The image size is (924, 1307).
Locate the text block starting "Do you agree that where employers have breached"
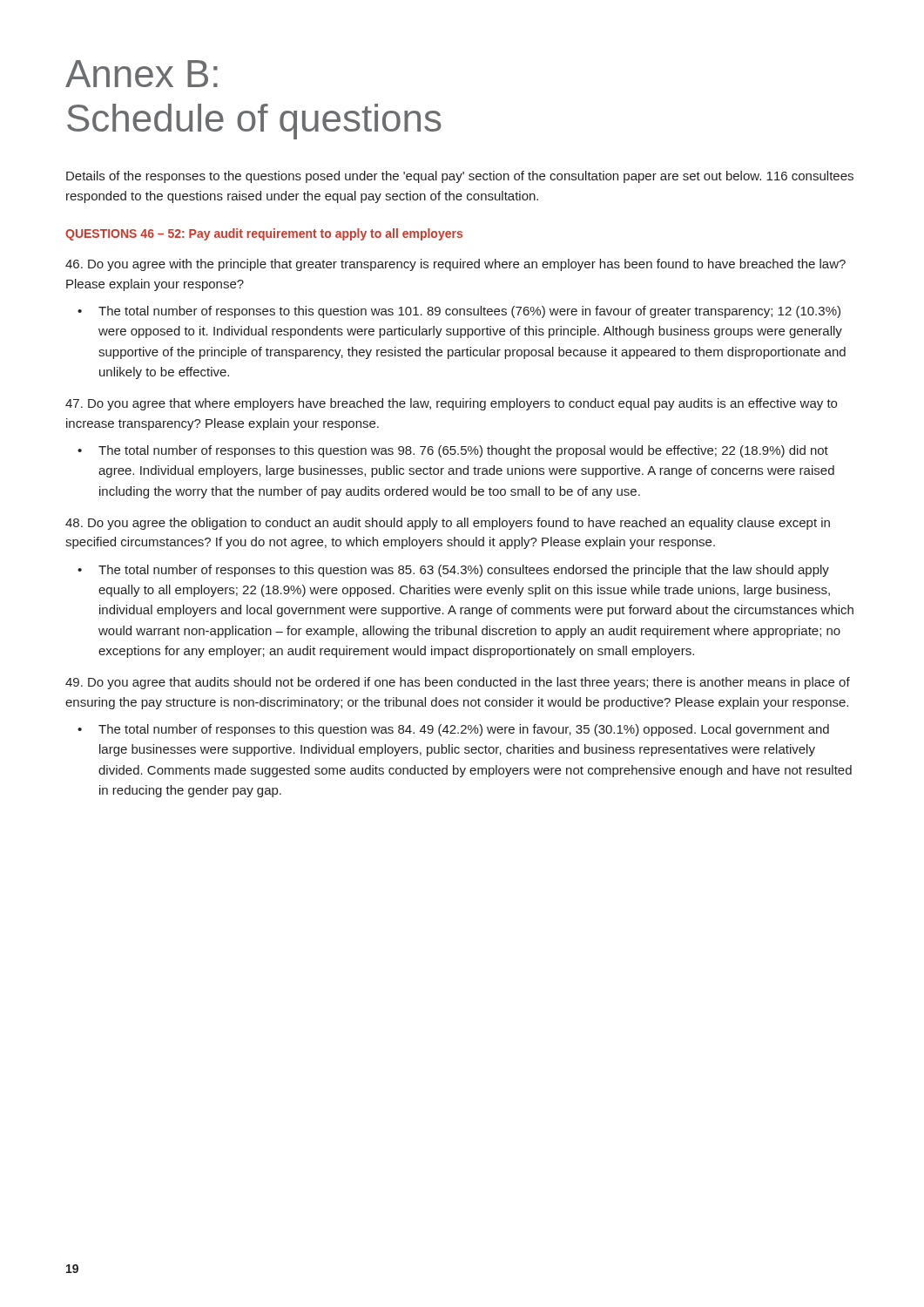[452, 413]
